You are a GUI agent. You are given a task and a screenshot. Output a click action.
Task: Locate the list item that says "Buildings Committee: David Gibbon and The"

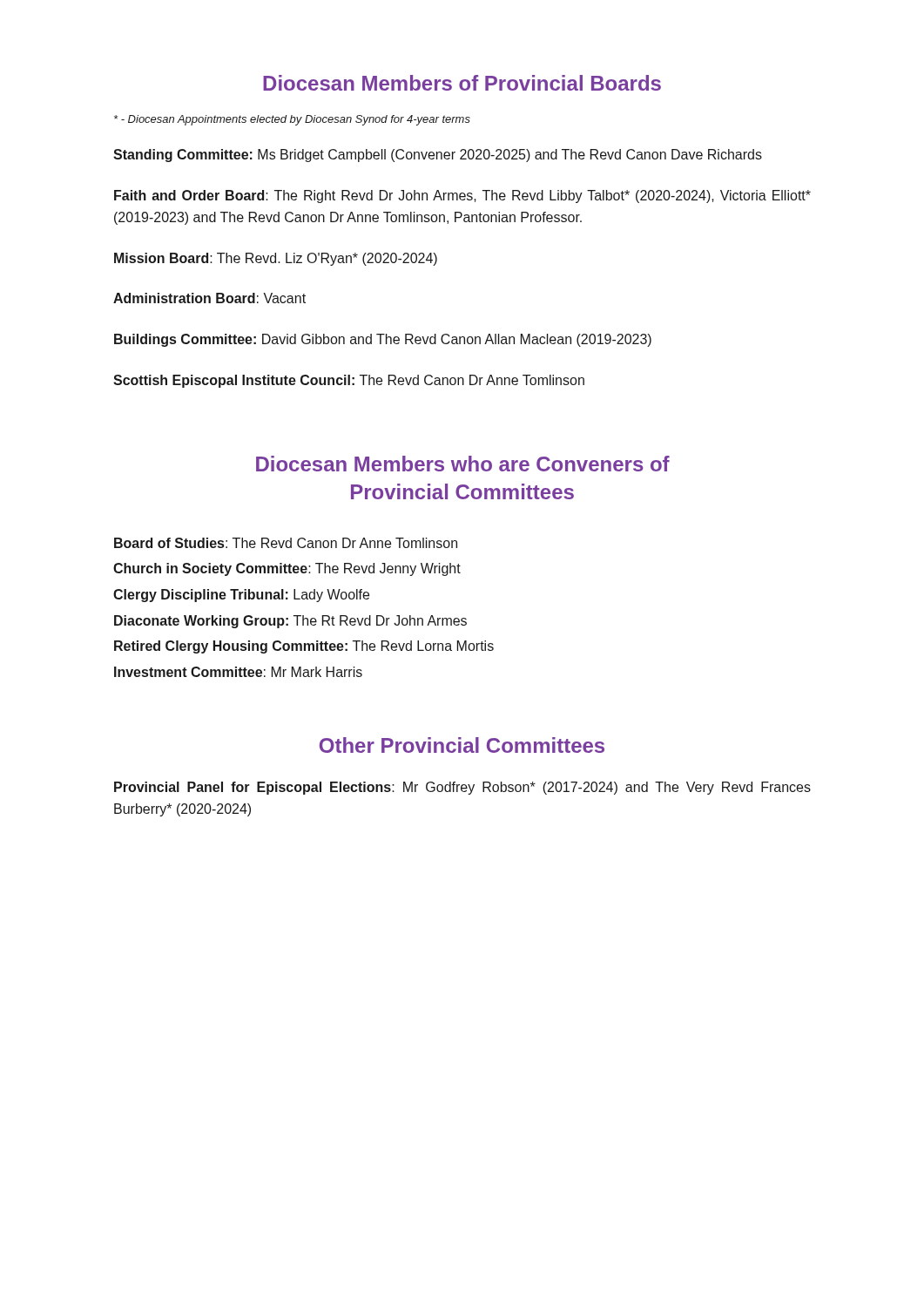(x=383, y=339)
